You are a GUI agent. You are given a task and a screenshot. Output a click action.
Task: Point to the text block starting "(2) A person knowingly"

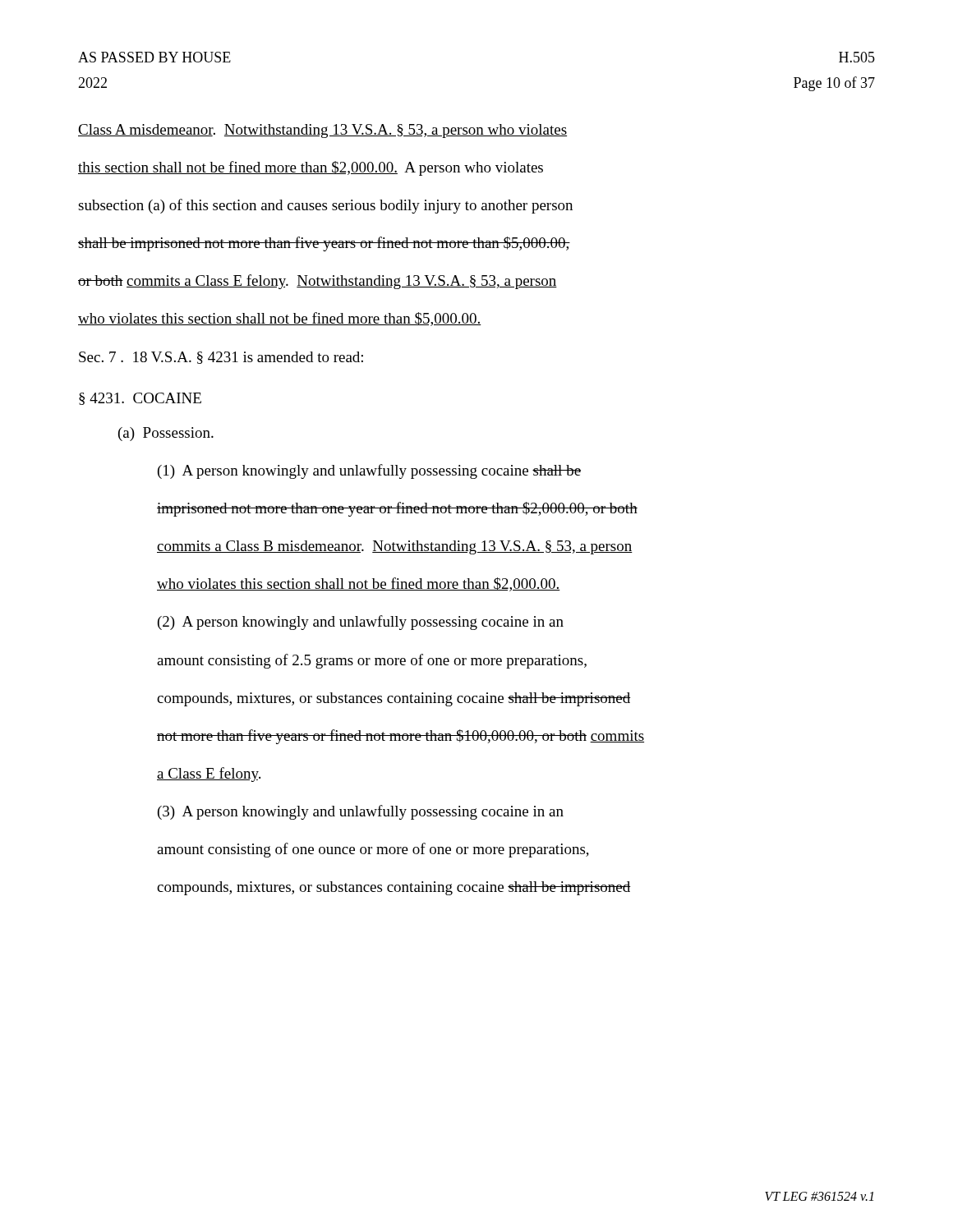point(516,698)
